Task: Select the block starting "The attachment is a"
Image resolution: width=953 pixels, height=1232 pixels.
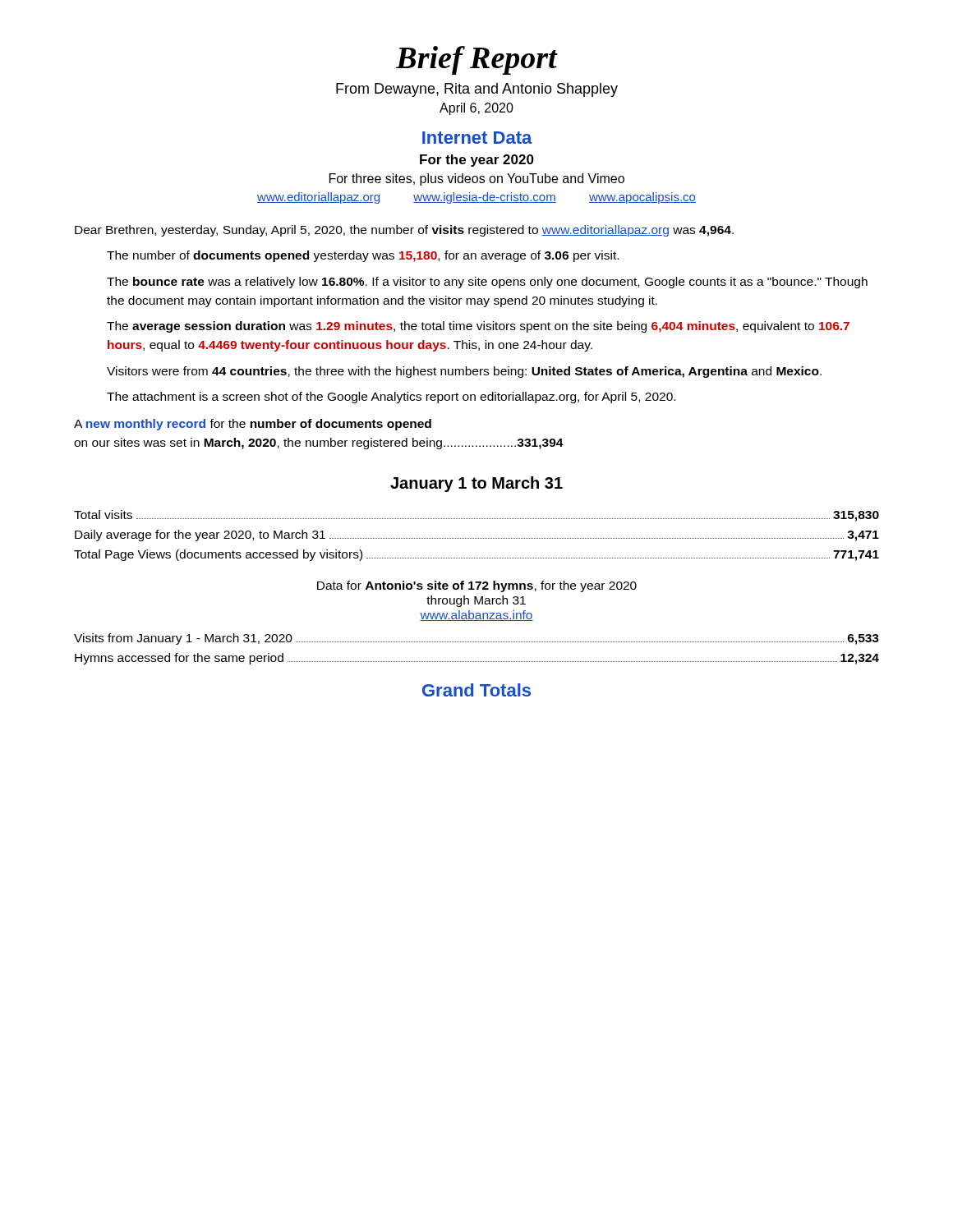Action: (x=392, y=396)
